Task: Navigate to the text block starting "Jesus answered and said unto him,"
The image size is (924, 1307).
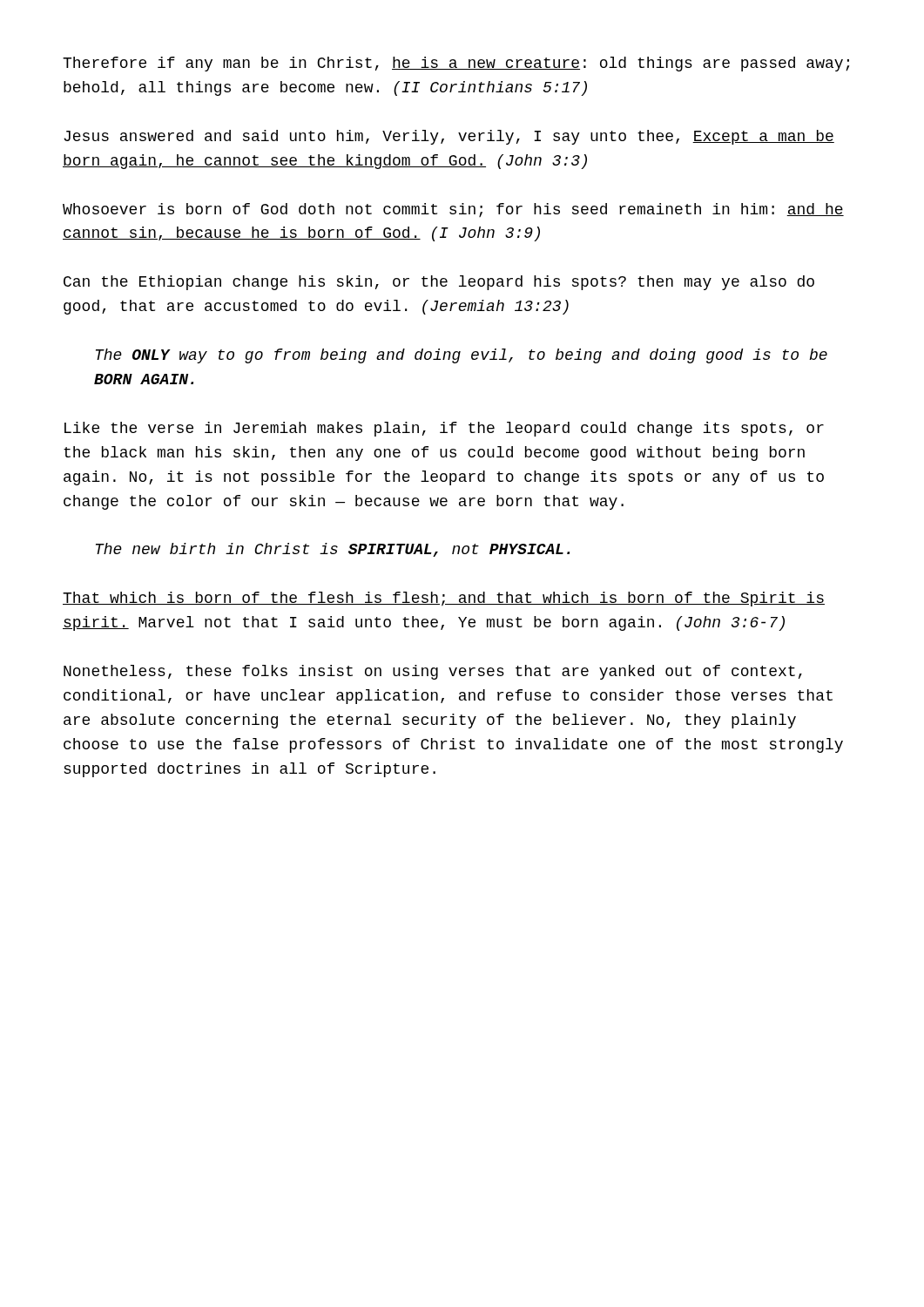Action: click(x=448, y=149)
